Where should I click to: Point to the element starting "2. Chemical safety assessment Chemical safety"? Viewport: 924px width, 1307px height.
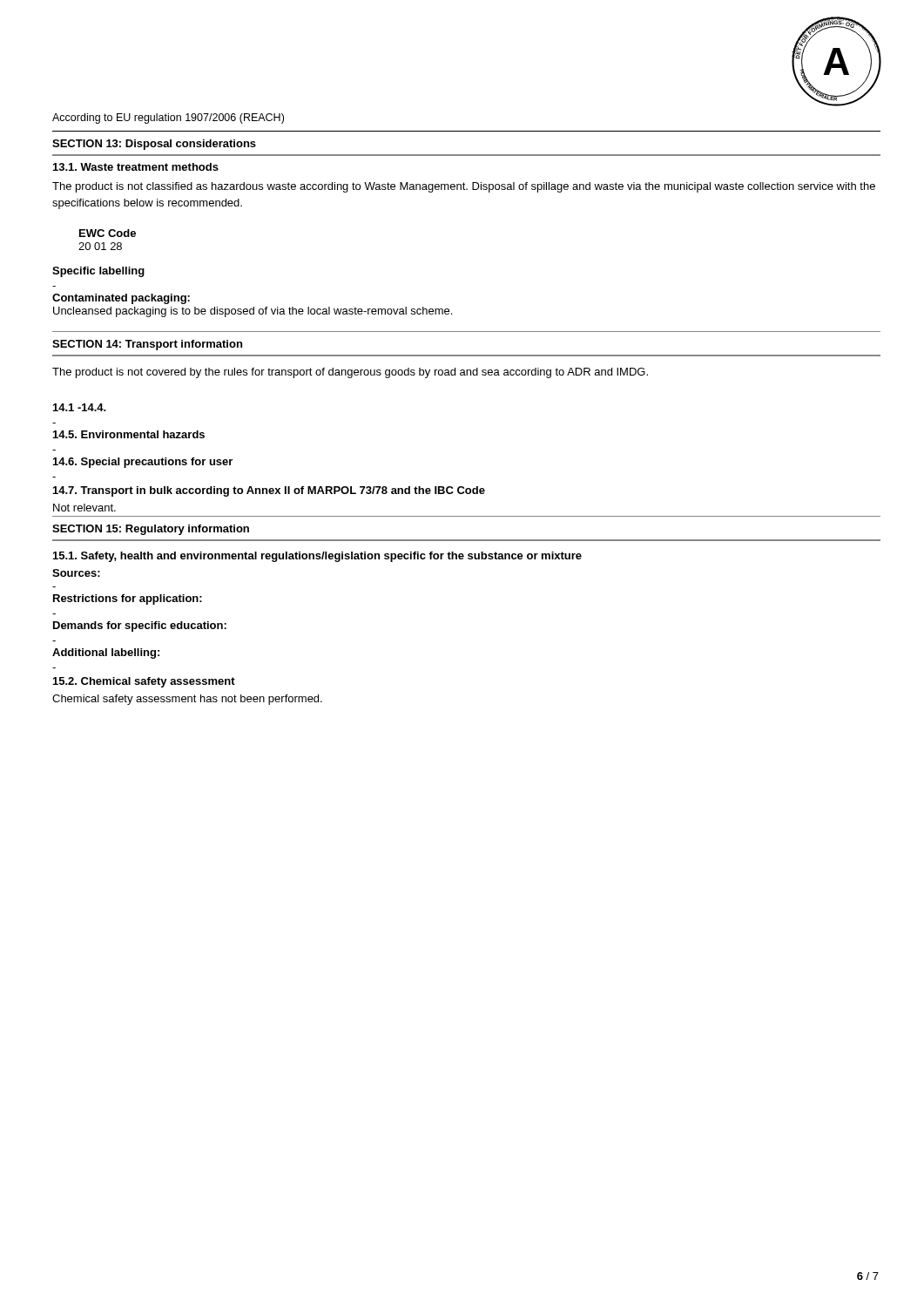188,689
